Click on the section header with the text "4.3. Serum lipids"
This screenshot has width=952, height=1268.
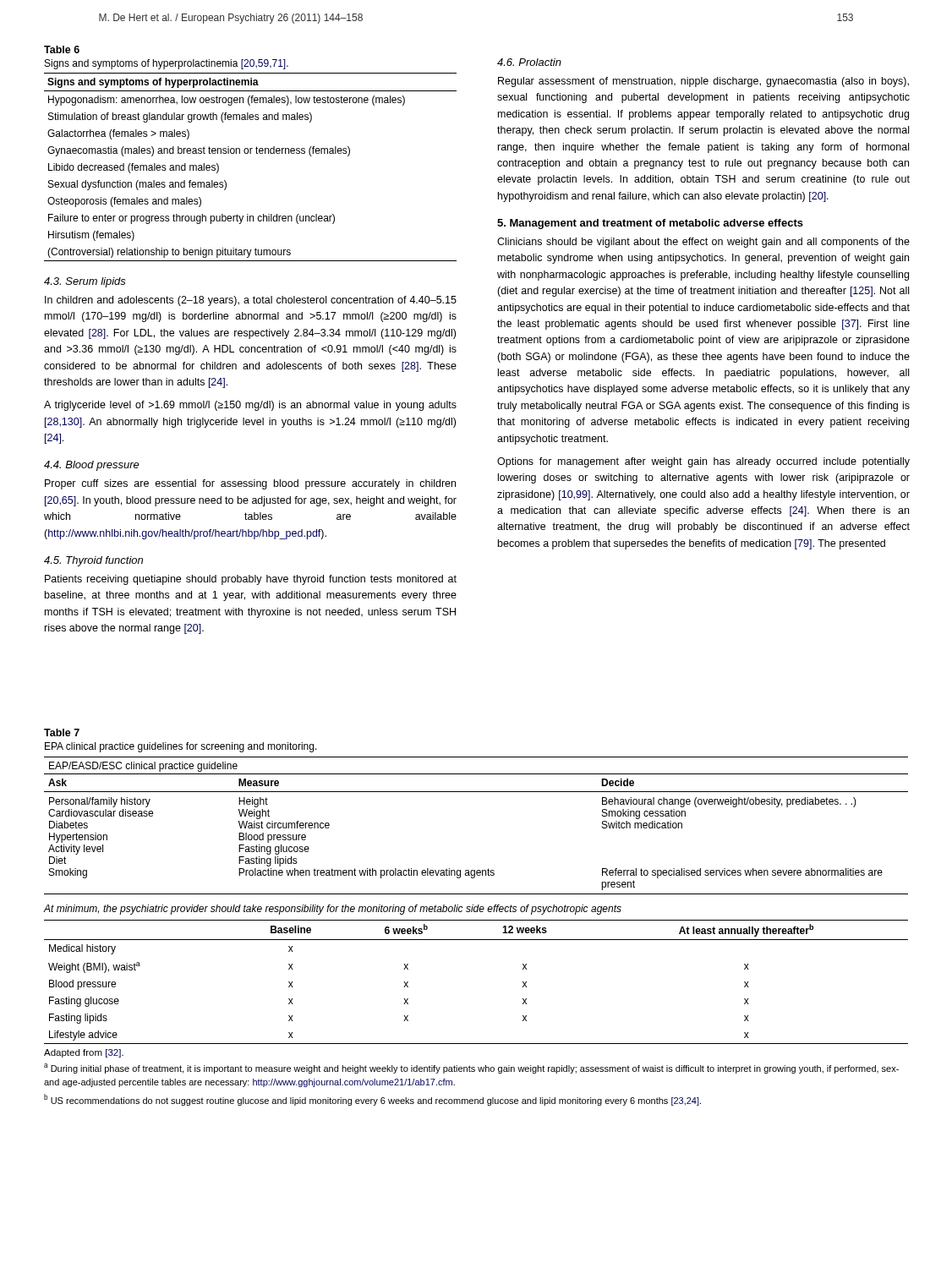click(x=85, y=281)
